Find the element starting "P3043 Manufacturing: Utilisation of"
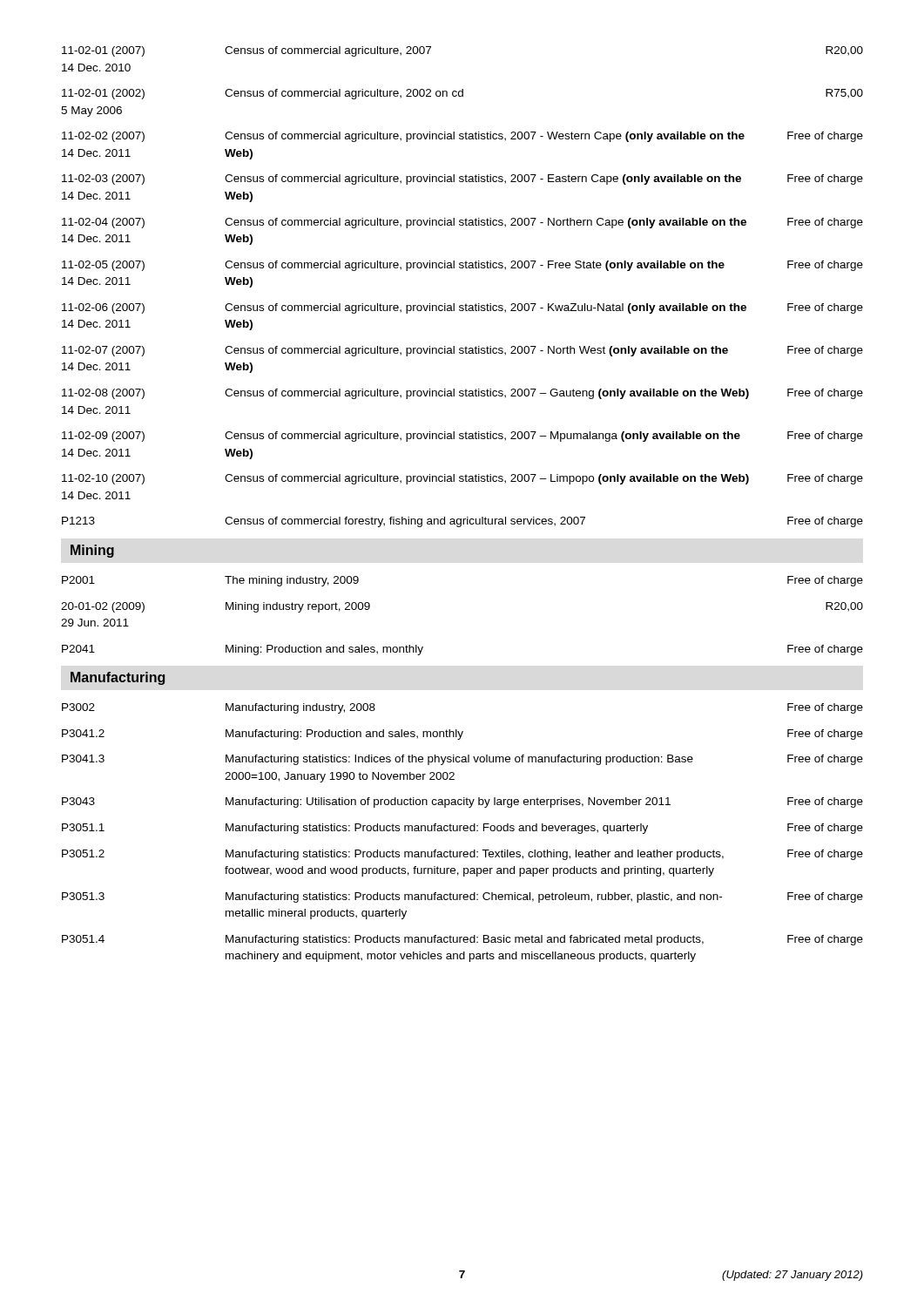The width and height of the screenshot is (924, 1307). click(x=462, y=802)
